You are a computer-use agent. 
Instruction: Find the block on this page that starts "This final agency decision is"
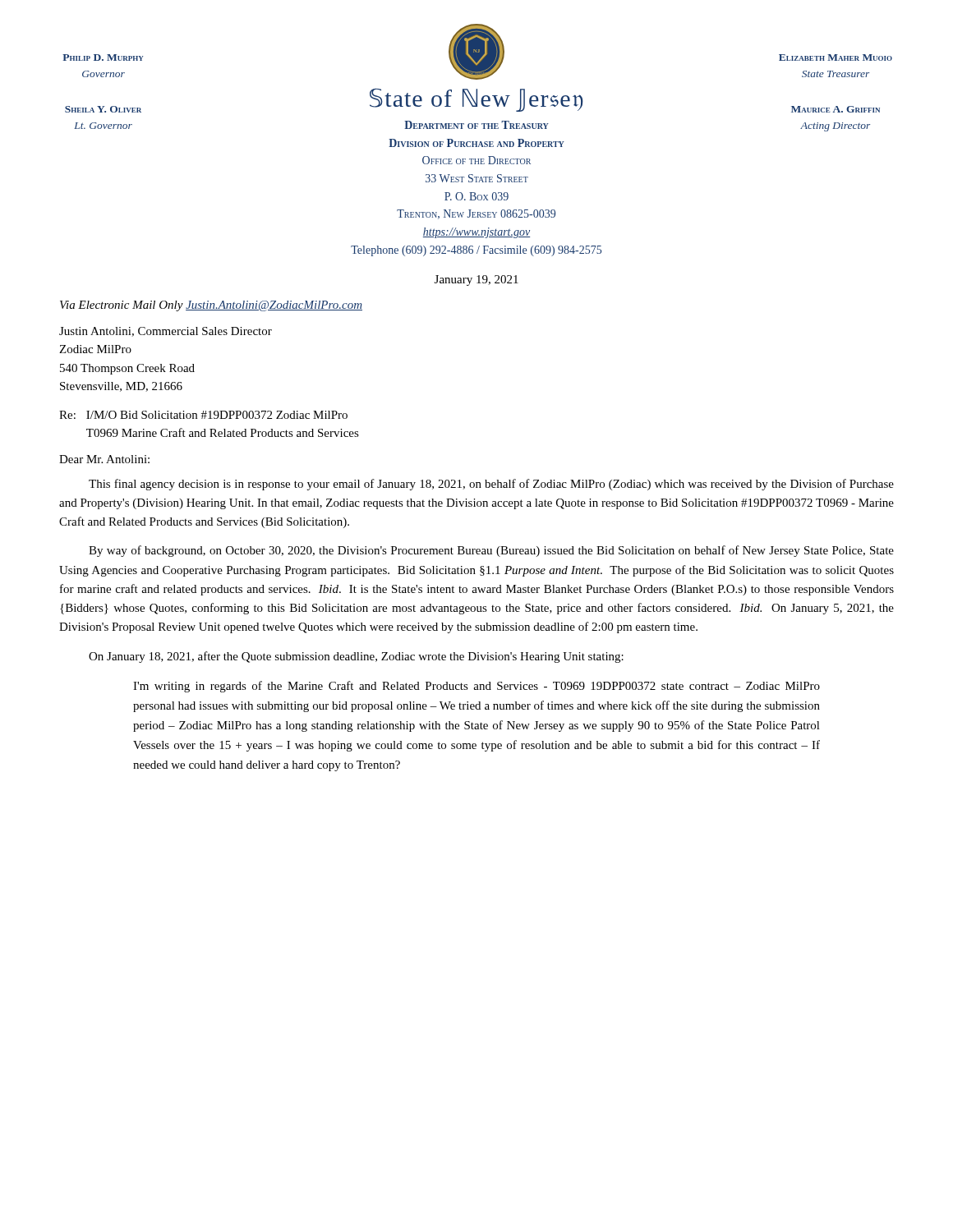click(476, 502)
